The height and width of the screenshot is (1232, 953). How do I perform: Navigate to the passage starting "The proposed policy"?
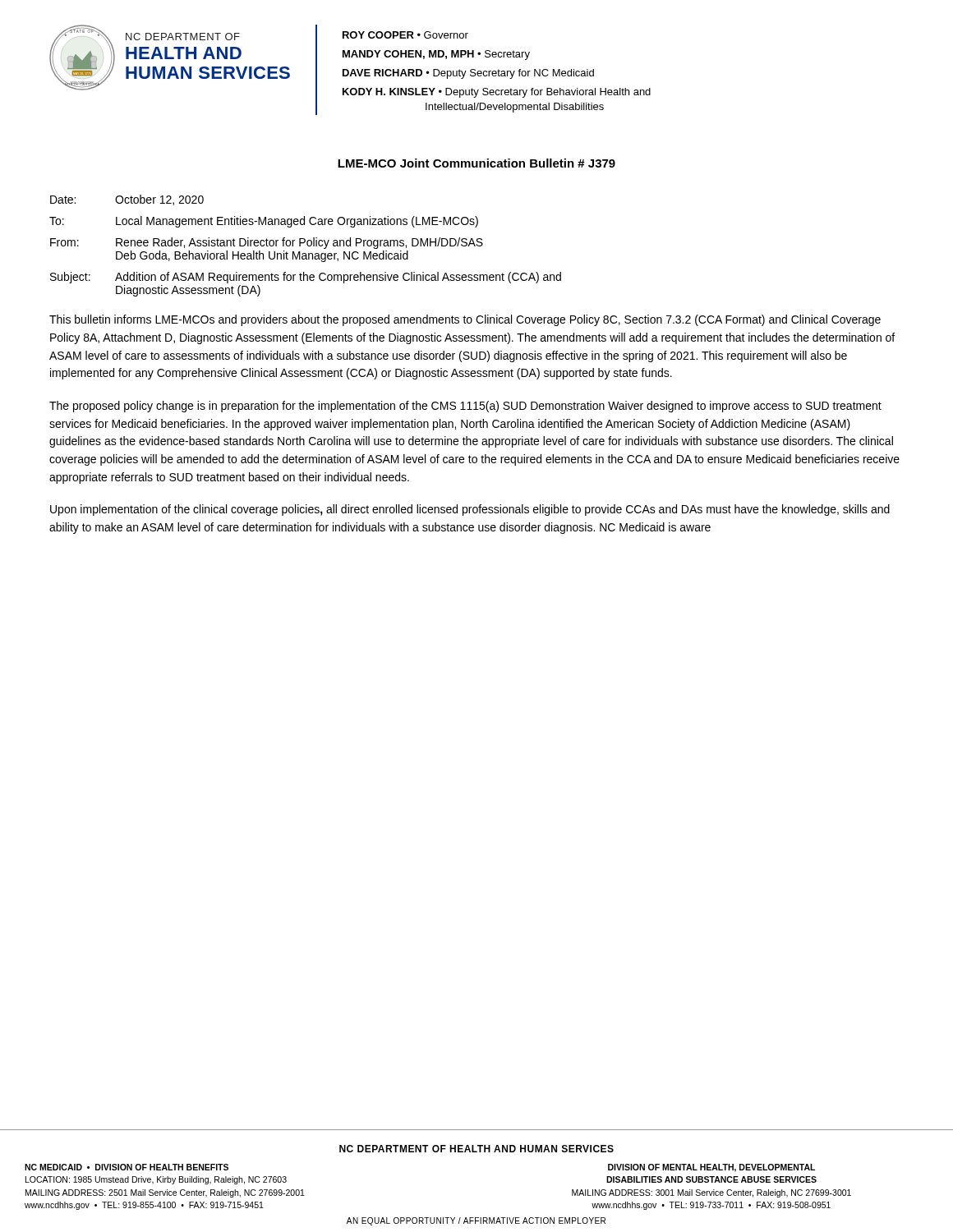pyautogui.click(x=474, y=441)
